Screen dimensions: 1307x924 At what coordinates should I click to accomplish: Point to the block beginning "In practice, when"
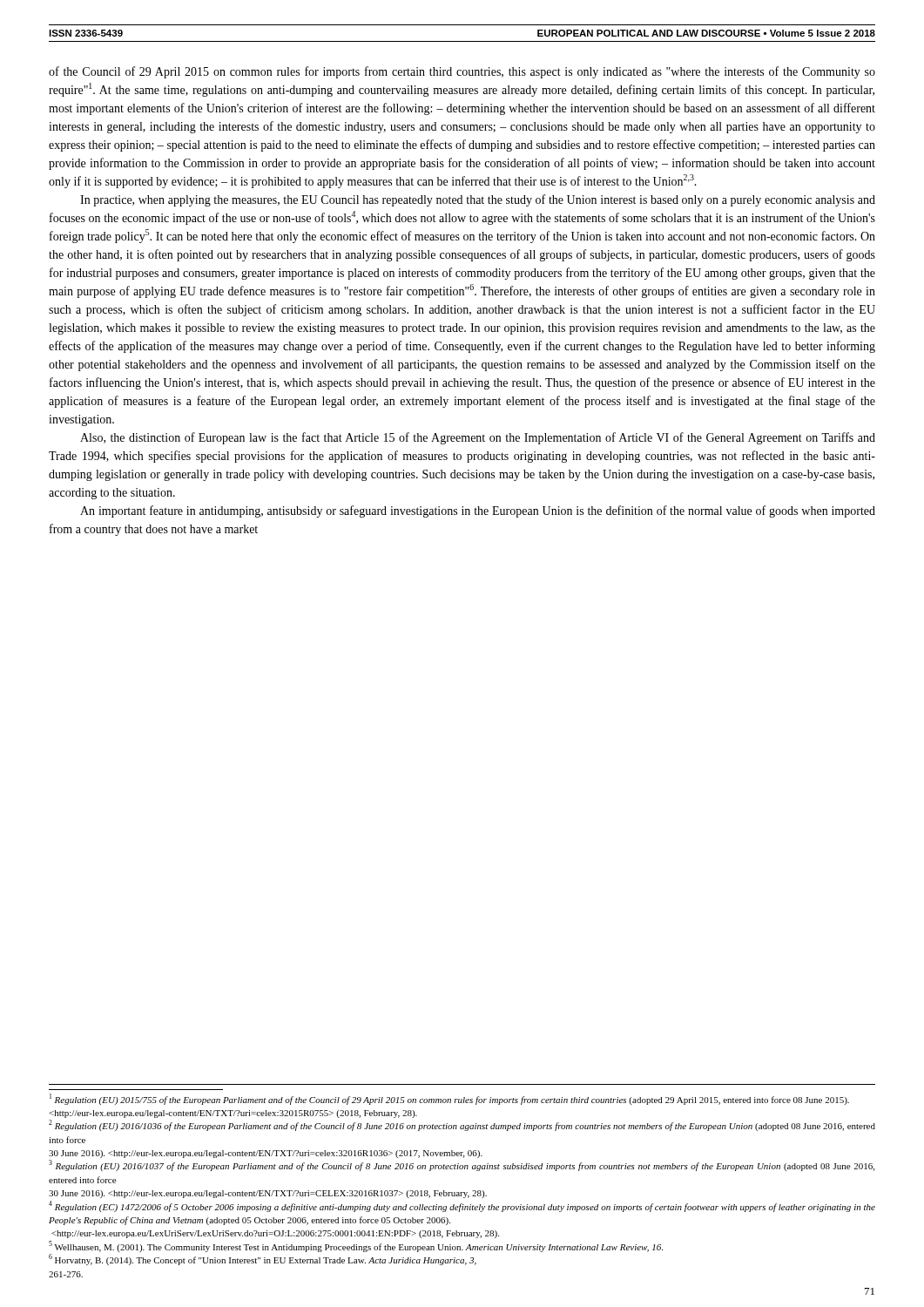462,310
